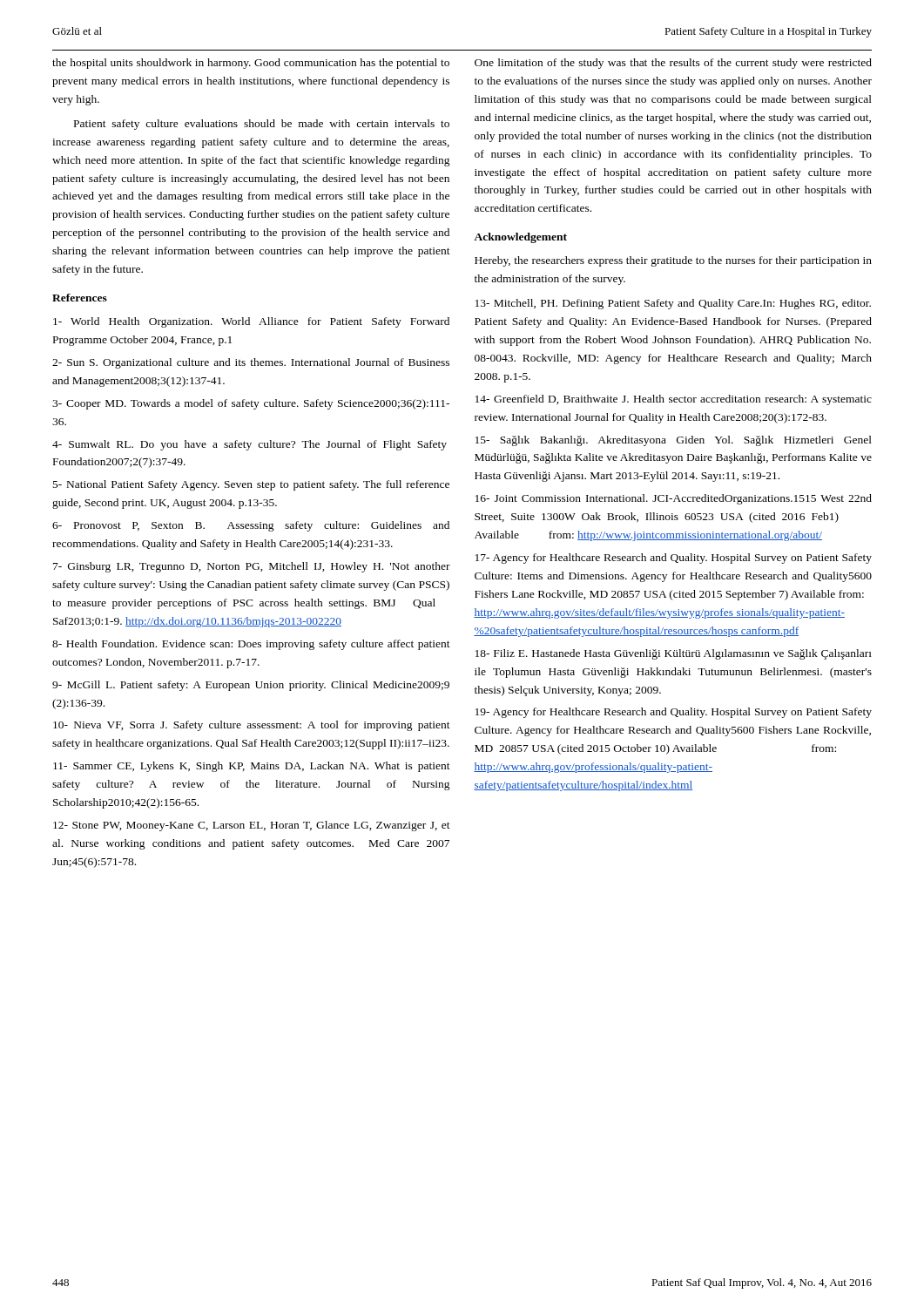Viewport: 924px width, 1307px height.
Task: Click on the list item with the text "14- Greenfield D,"
Action: click(x=673, y=407)
